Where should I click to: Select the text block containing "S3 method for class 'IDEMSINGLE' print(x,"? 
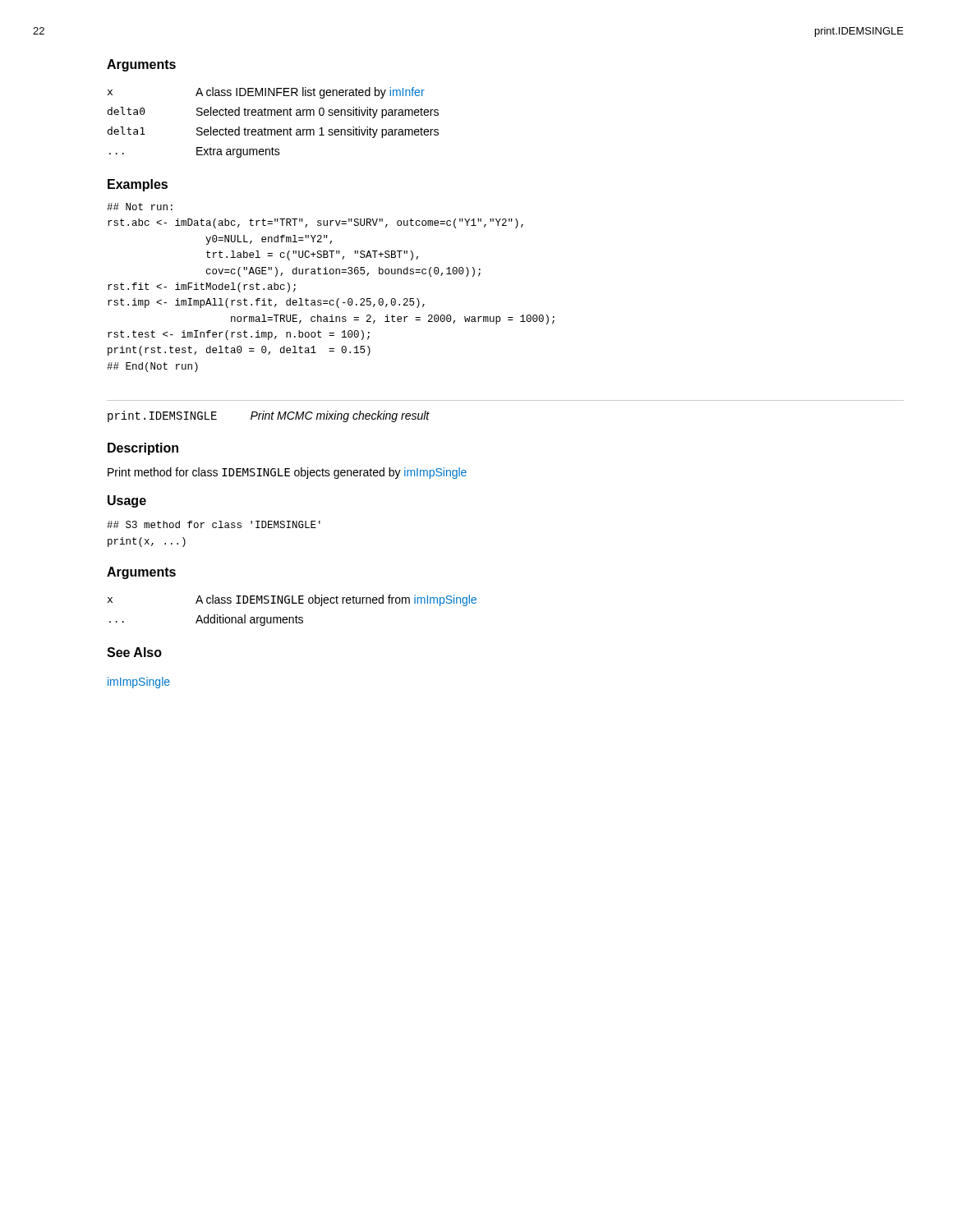[214, 524]
